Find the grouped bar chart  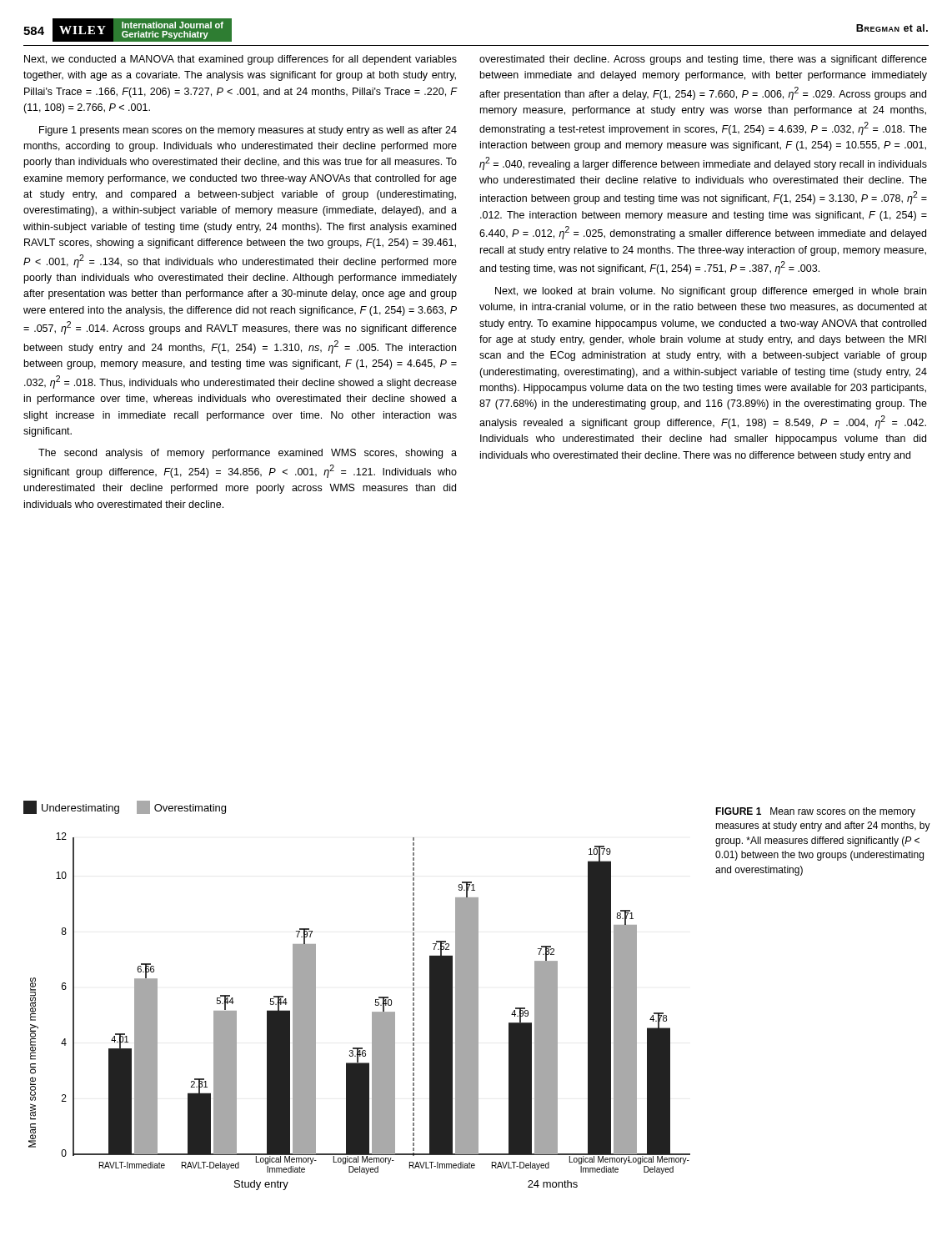tap(365, 1013)
